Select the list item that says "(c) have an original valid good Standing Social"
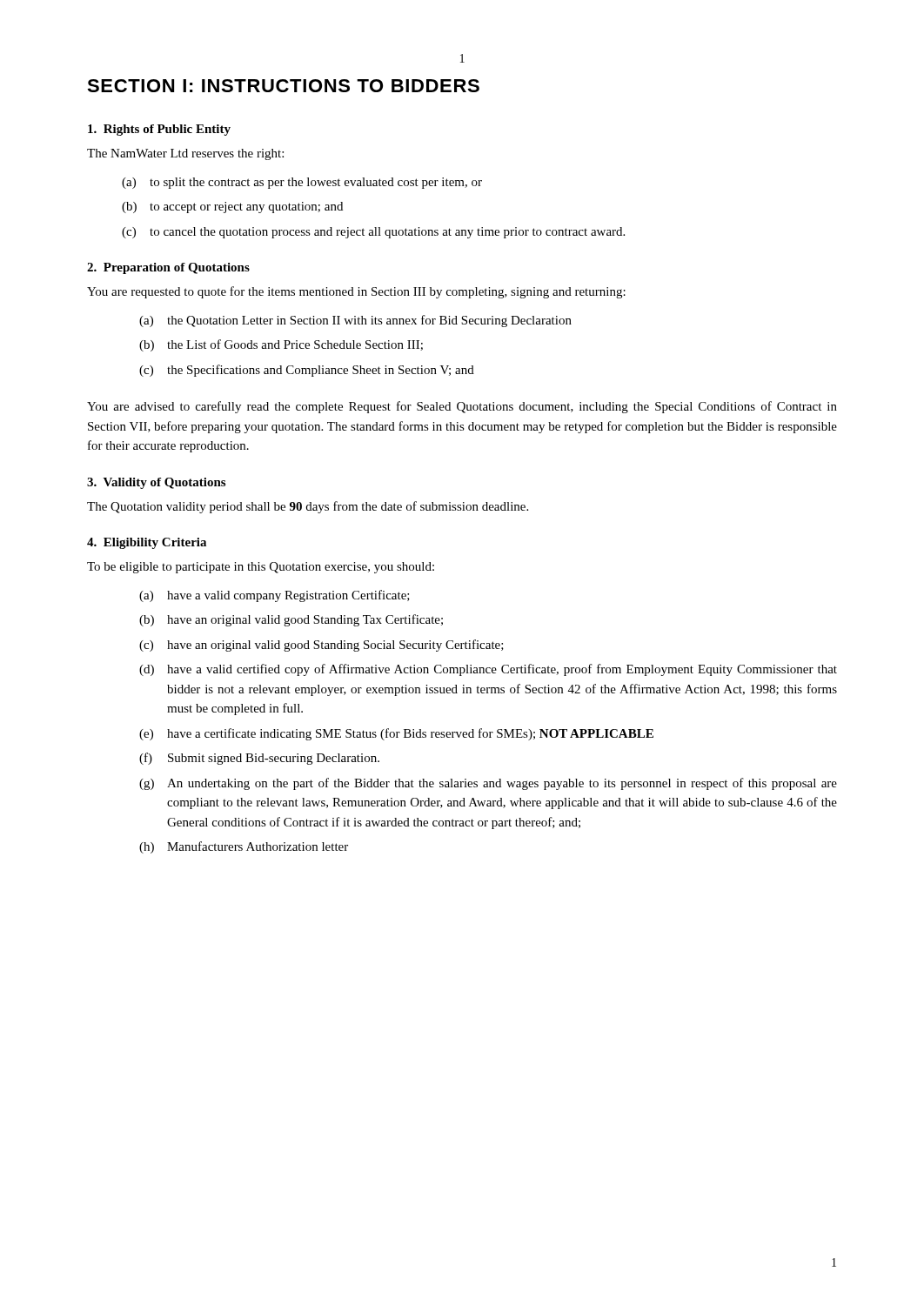This screenshot has height=1305, width=924. pos(322,644)
